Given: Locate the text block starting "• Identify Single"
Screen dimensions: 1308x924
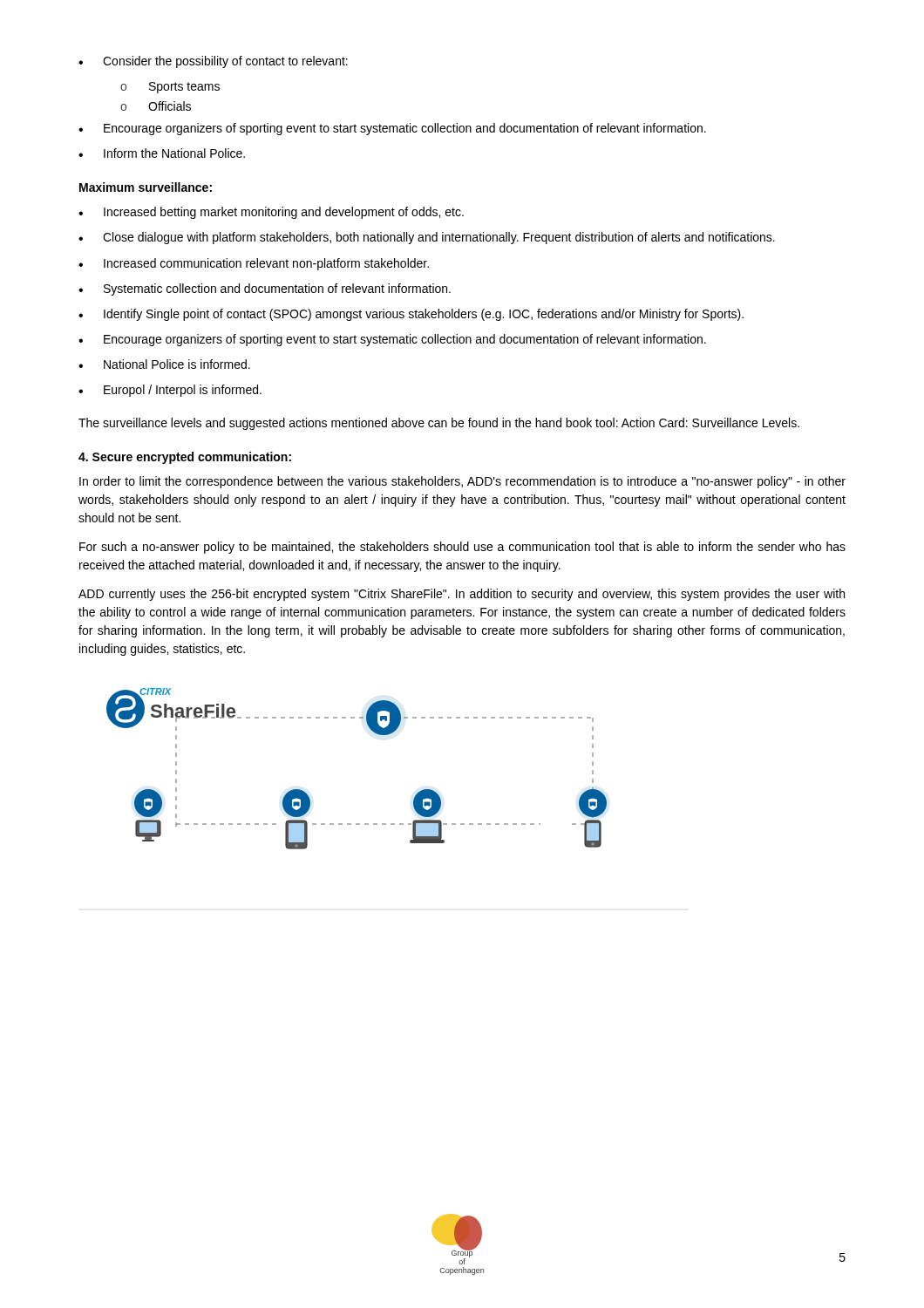Looking at the screenshot, I should click(412, 315).
